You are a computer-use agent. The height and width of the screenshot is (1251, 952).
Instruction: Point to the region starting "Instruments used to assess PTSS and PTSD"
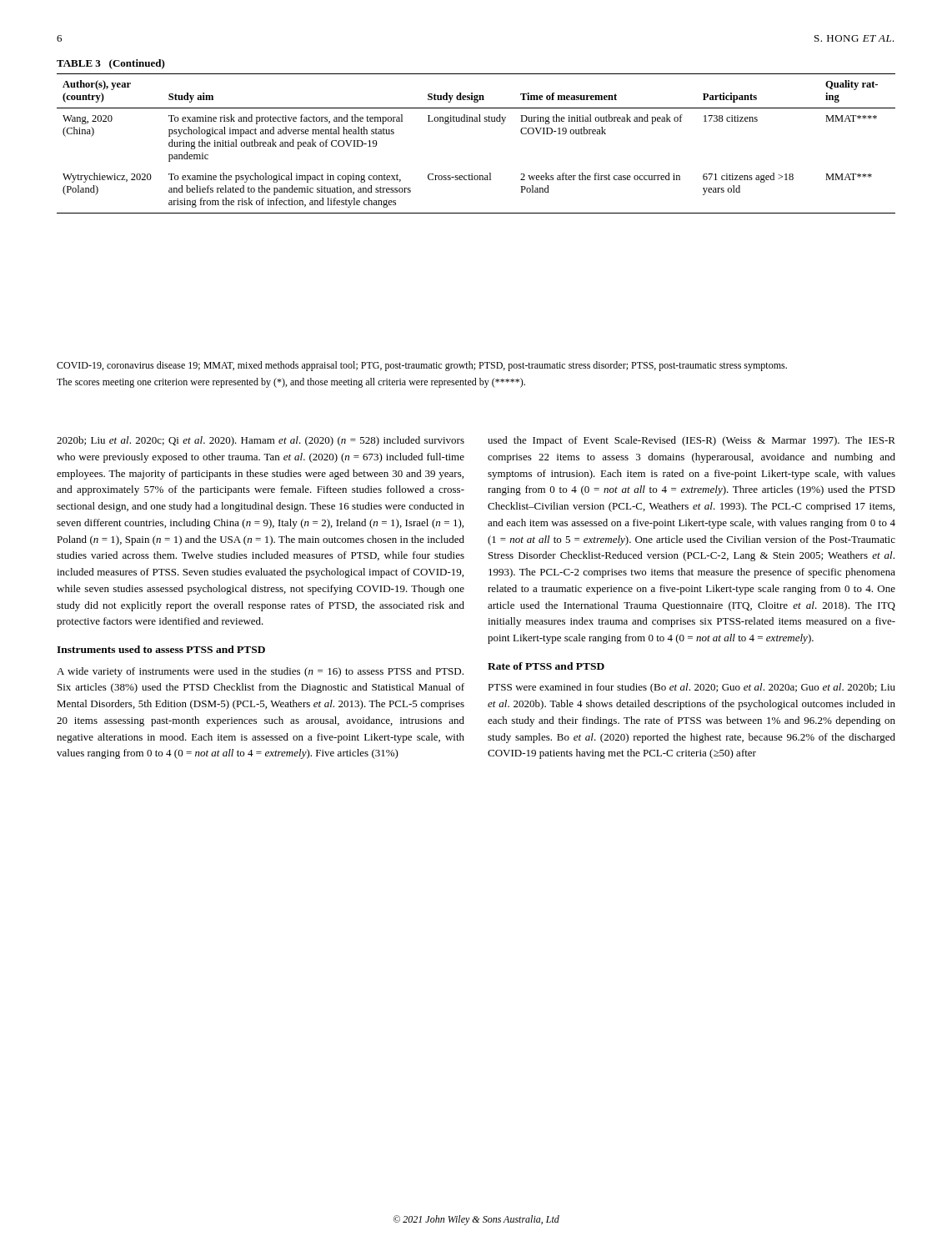point(161,649)
